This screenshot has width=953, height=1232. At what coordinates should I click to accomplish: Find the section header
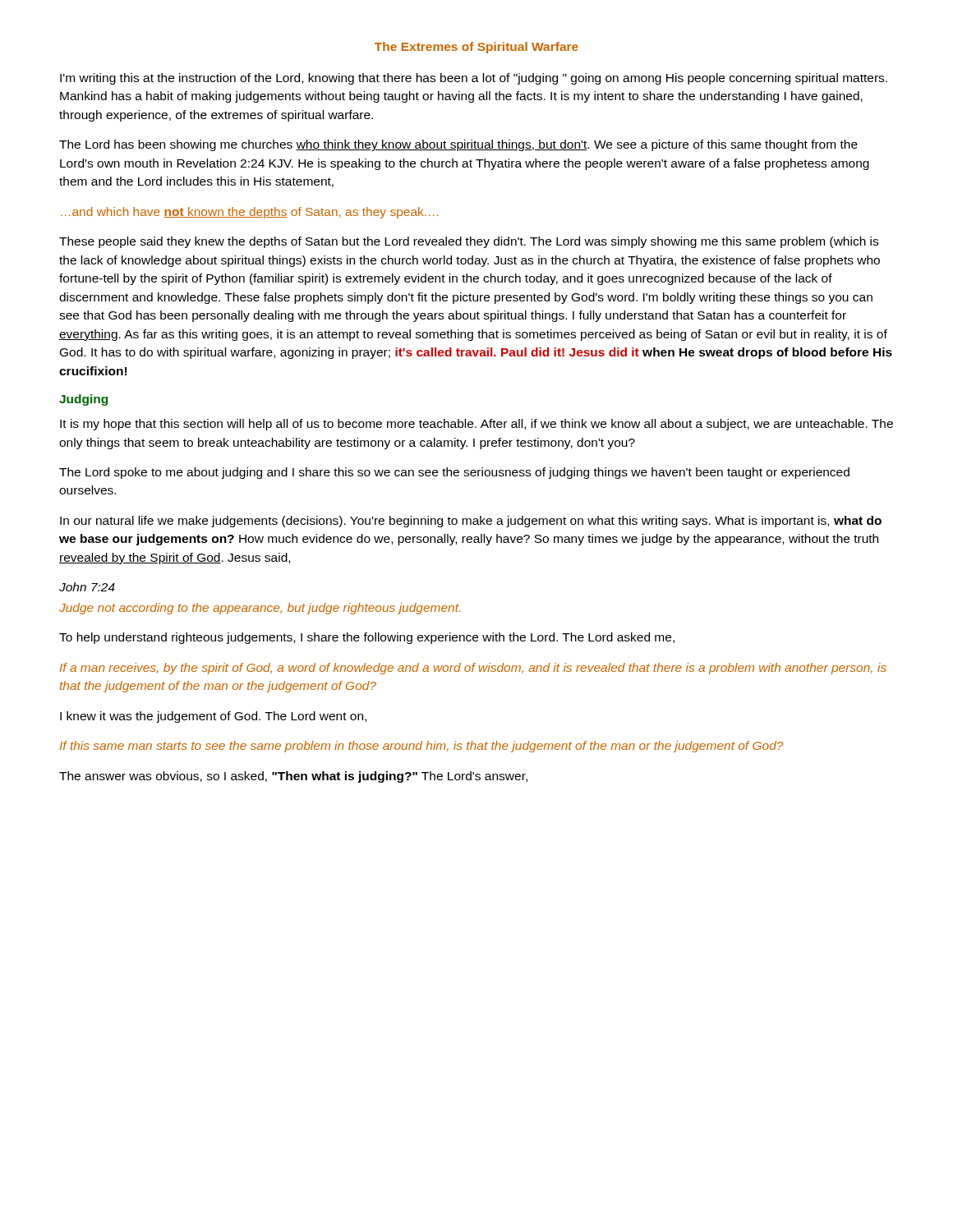[84, 399]
